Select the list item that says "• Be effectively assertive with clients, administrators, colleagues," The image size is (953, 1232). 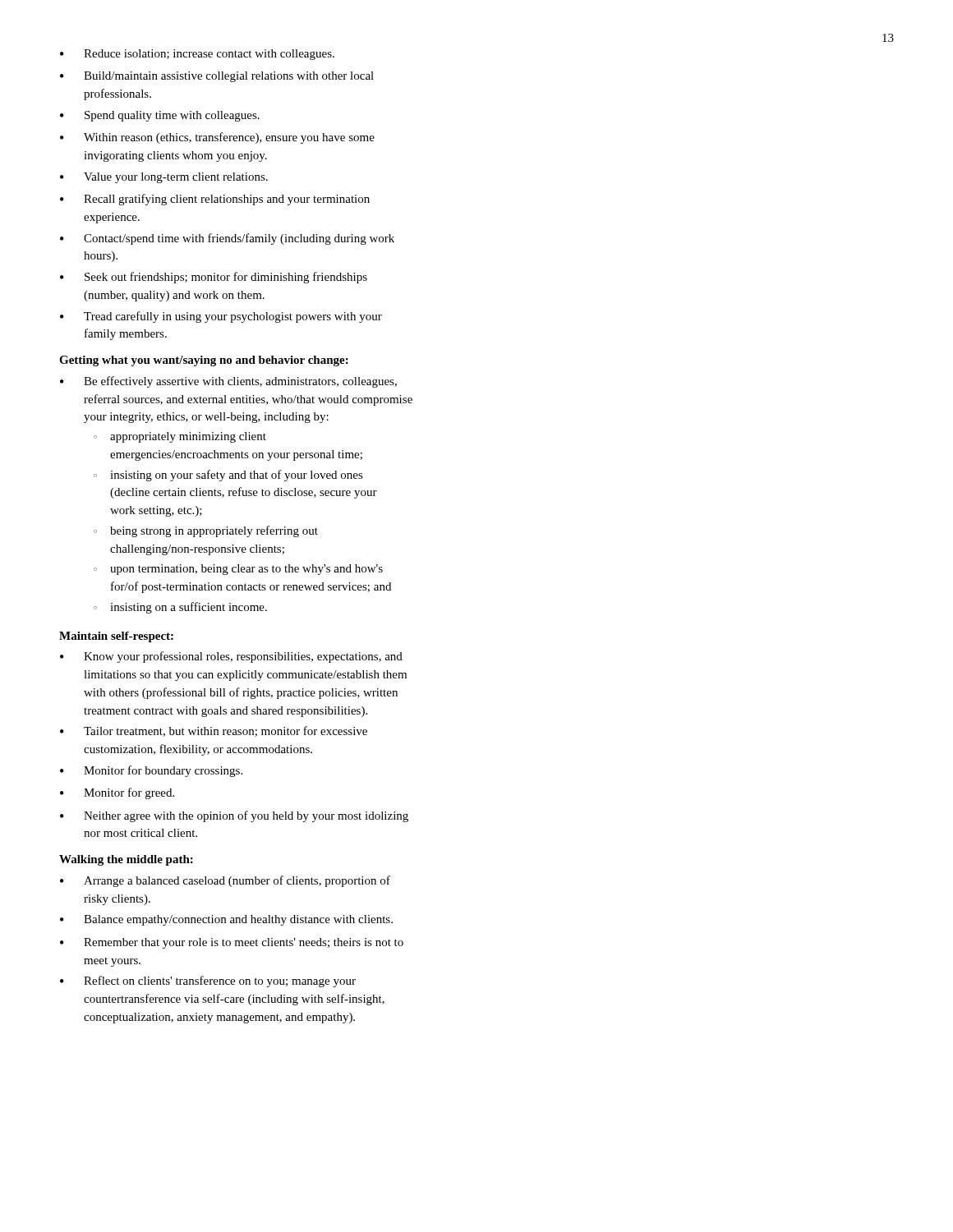[x=367, y=496]
